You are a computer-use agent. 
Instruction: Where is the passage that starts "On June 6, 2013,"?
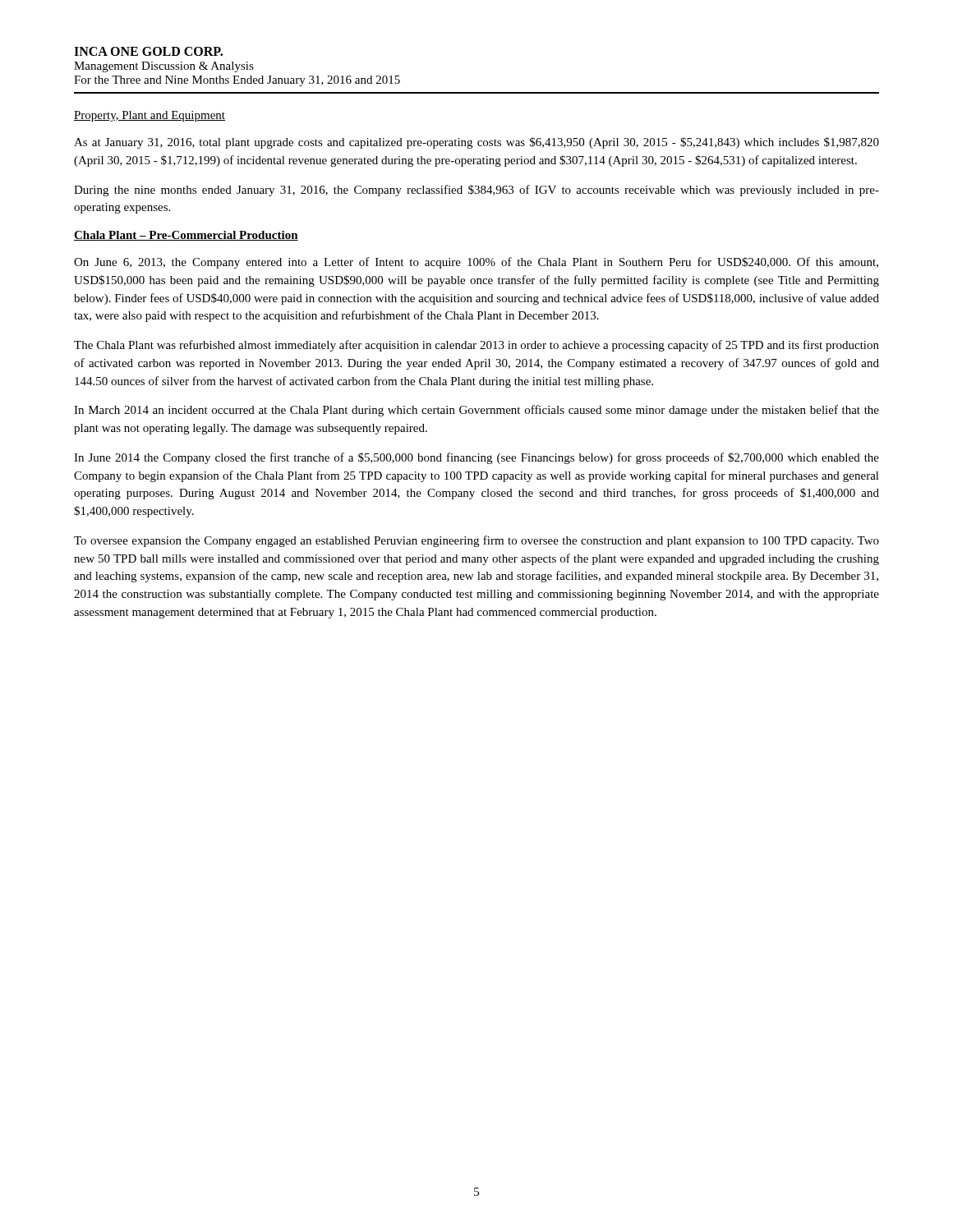point(476,289)
